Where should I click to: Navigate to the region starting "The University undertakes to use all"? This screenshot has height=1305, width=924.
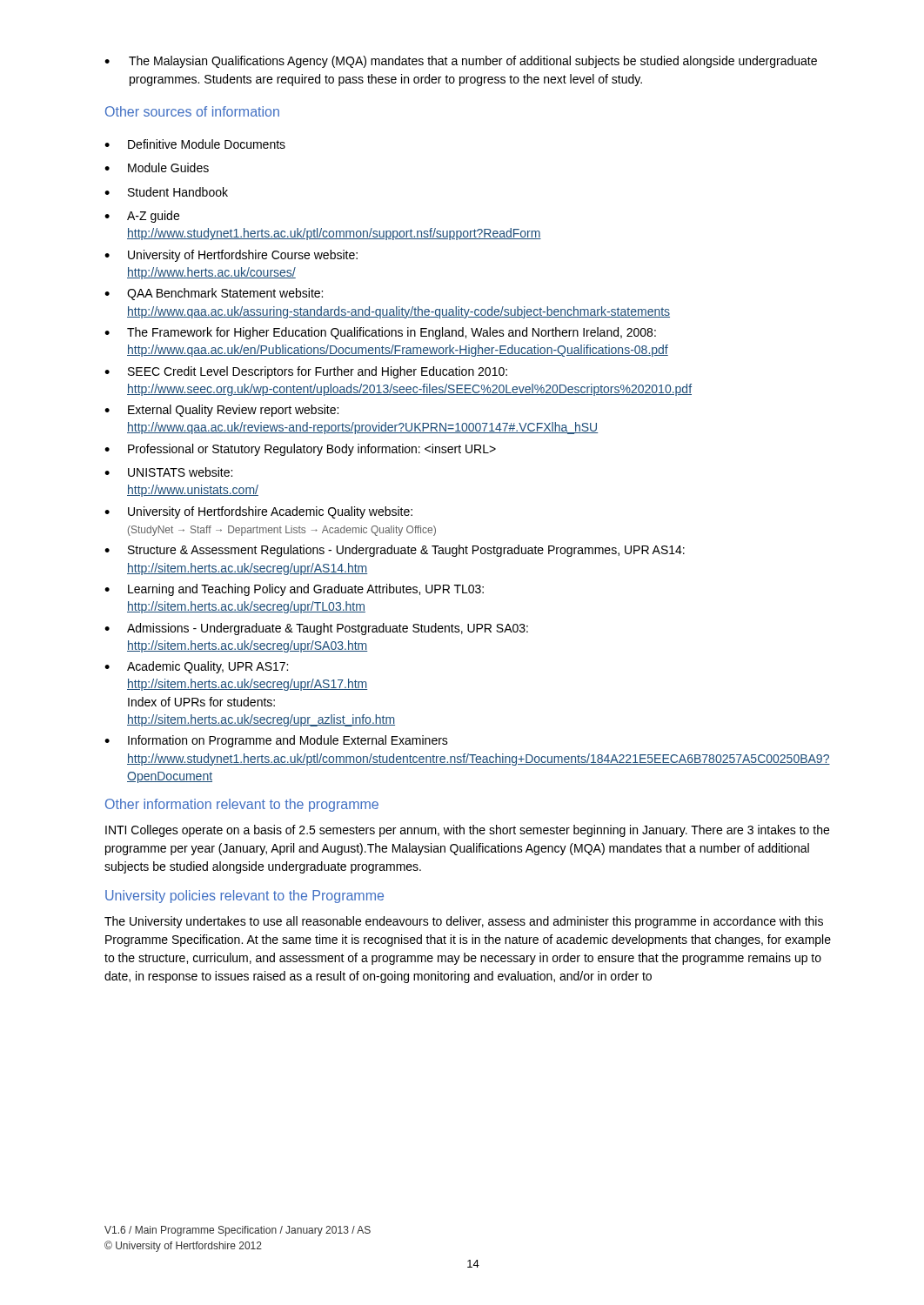point(468,949)
